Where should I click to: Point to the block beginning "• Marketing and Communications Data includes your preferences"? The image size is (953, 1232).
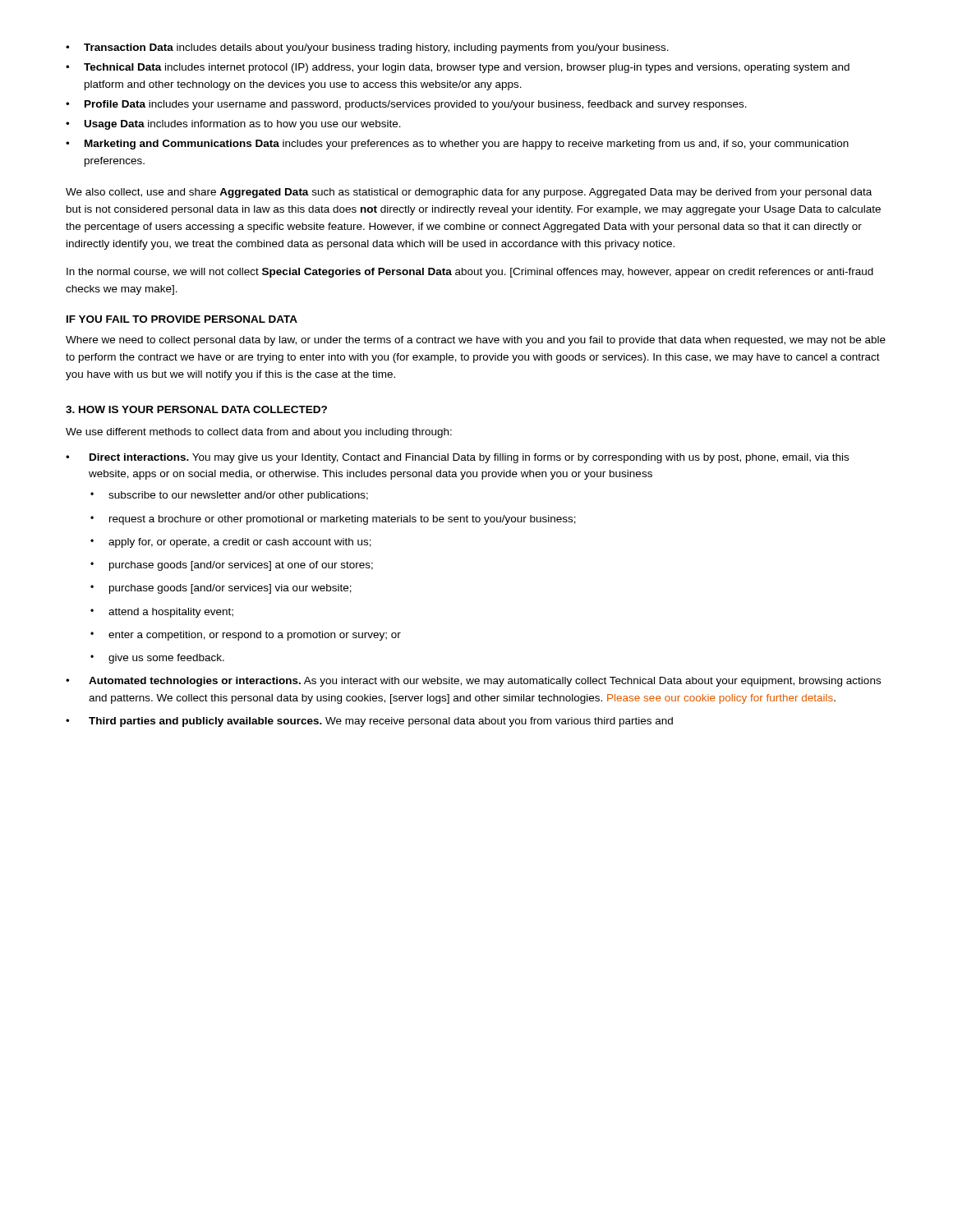[476, 152]
